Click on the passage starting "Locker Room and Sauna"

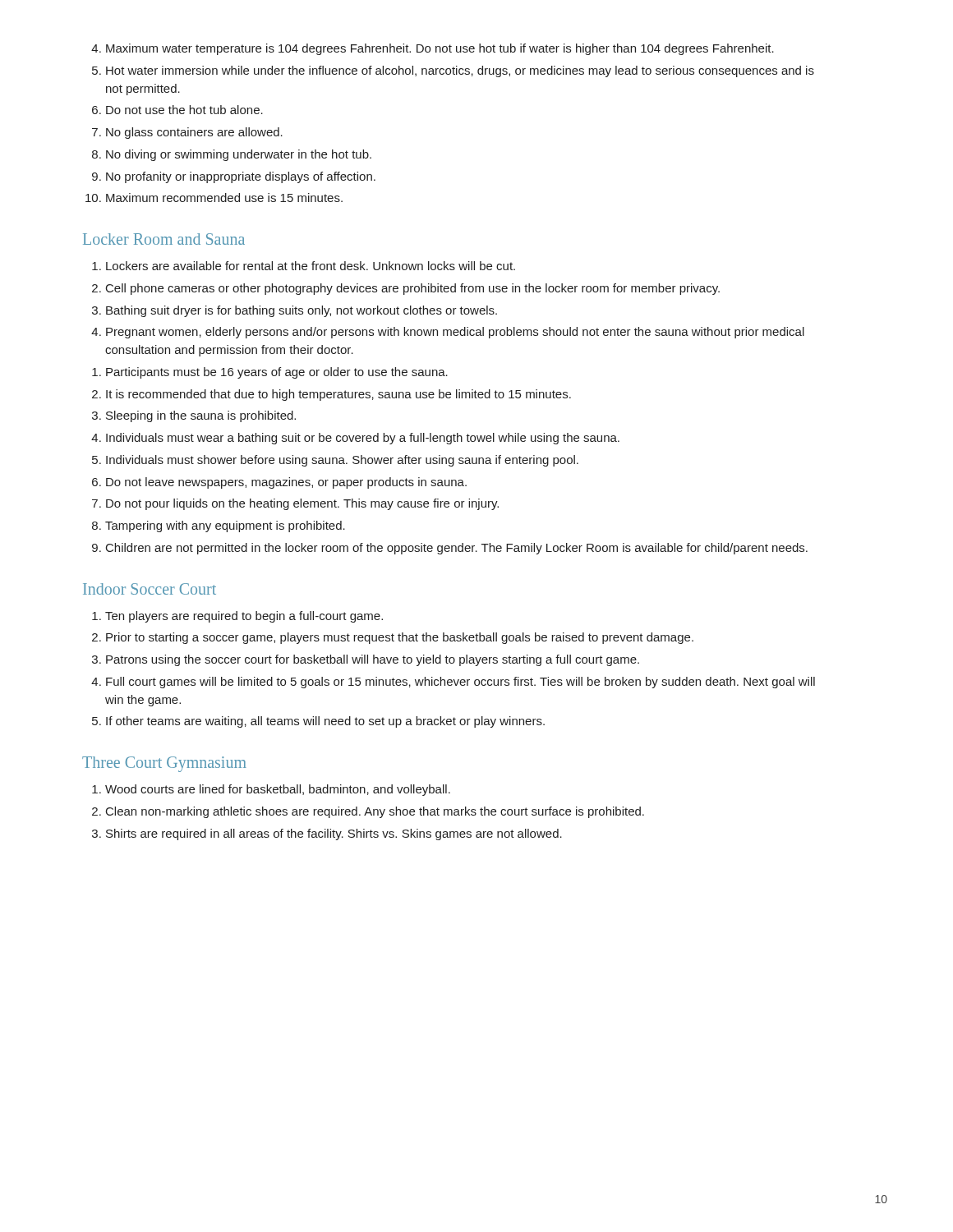[164, 239]
